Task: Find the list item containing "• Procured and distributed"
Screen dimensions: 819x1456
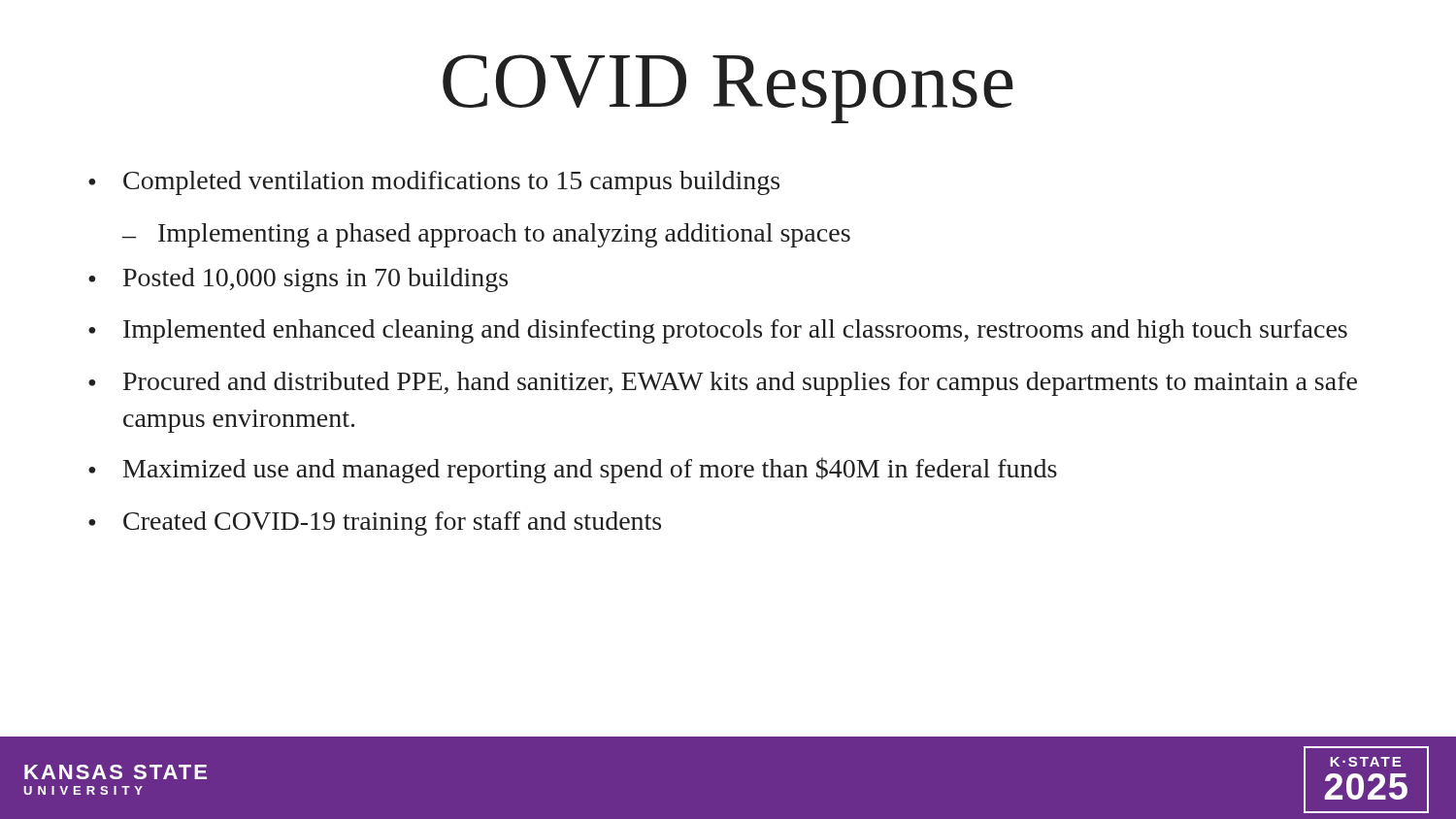Action: pyautogui.click(x=728, y=400)
